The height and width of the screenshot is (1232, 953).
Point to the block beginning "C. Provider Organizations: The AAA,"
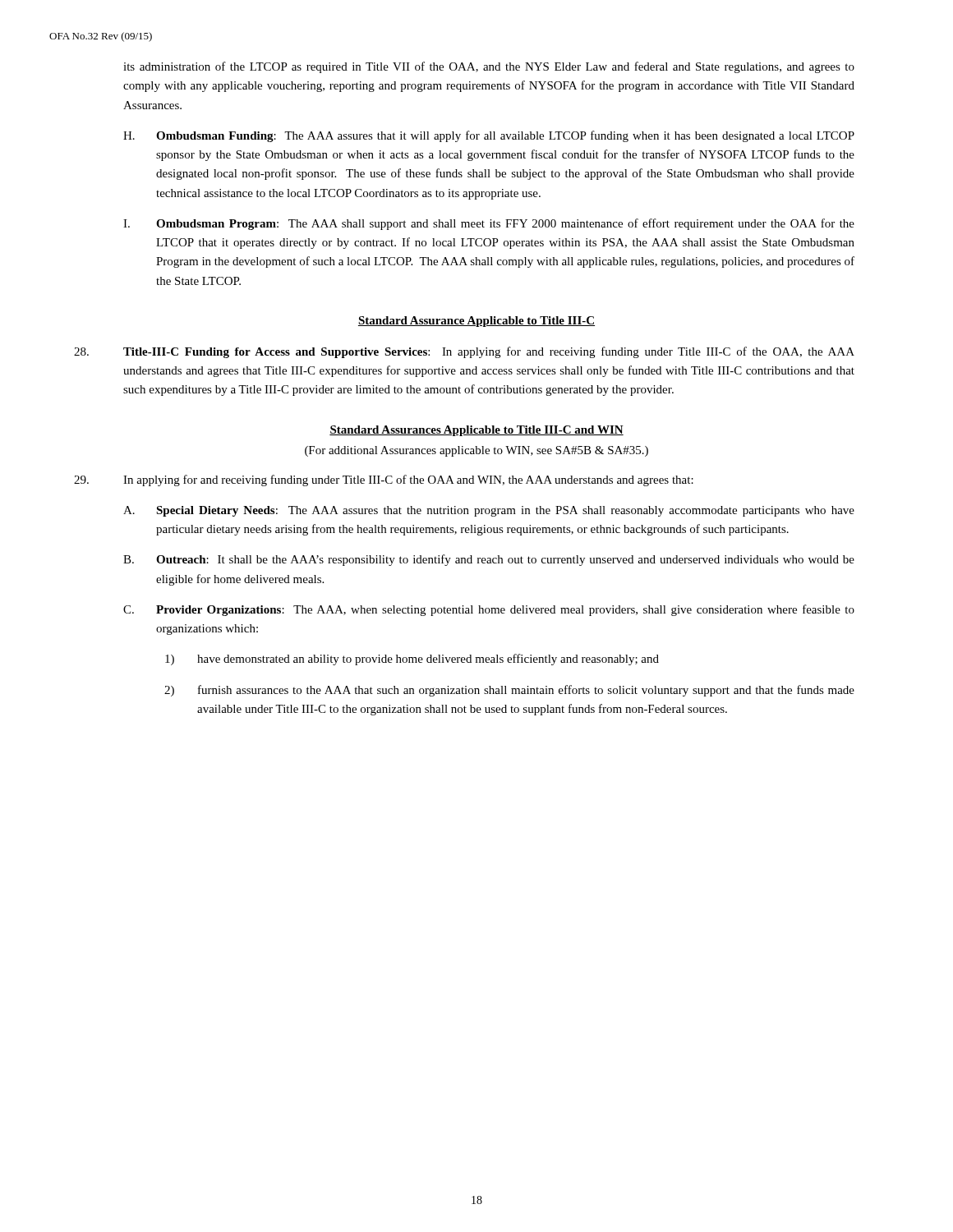tap(489, 619)
